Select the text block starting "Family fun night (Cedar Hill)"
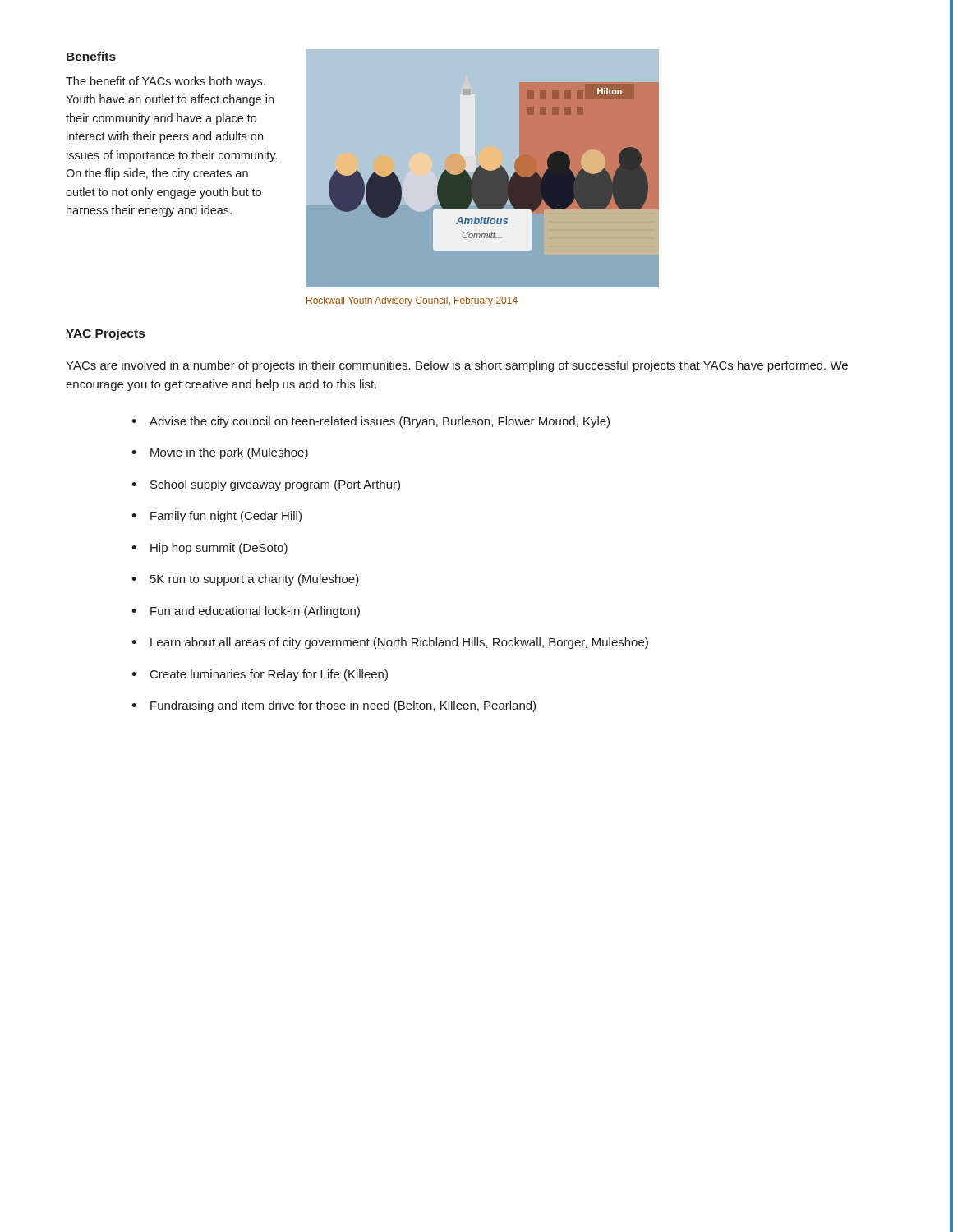This screenshot has height=1232, width=953. [x=226, y=515]
